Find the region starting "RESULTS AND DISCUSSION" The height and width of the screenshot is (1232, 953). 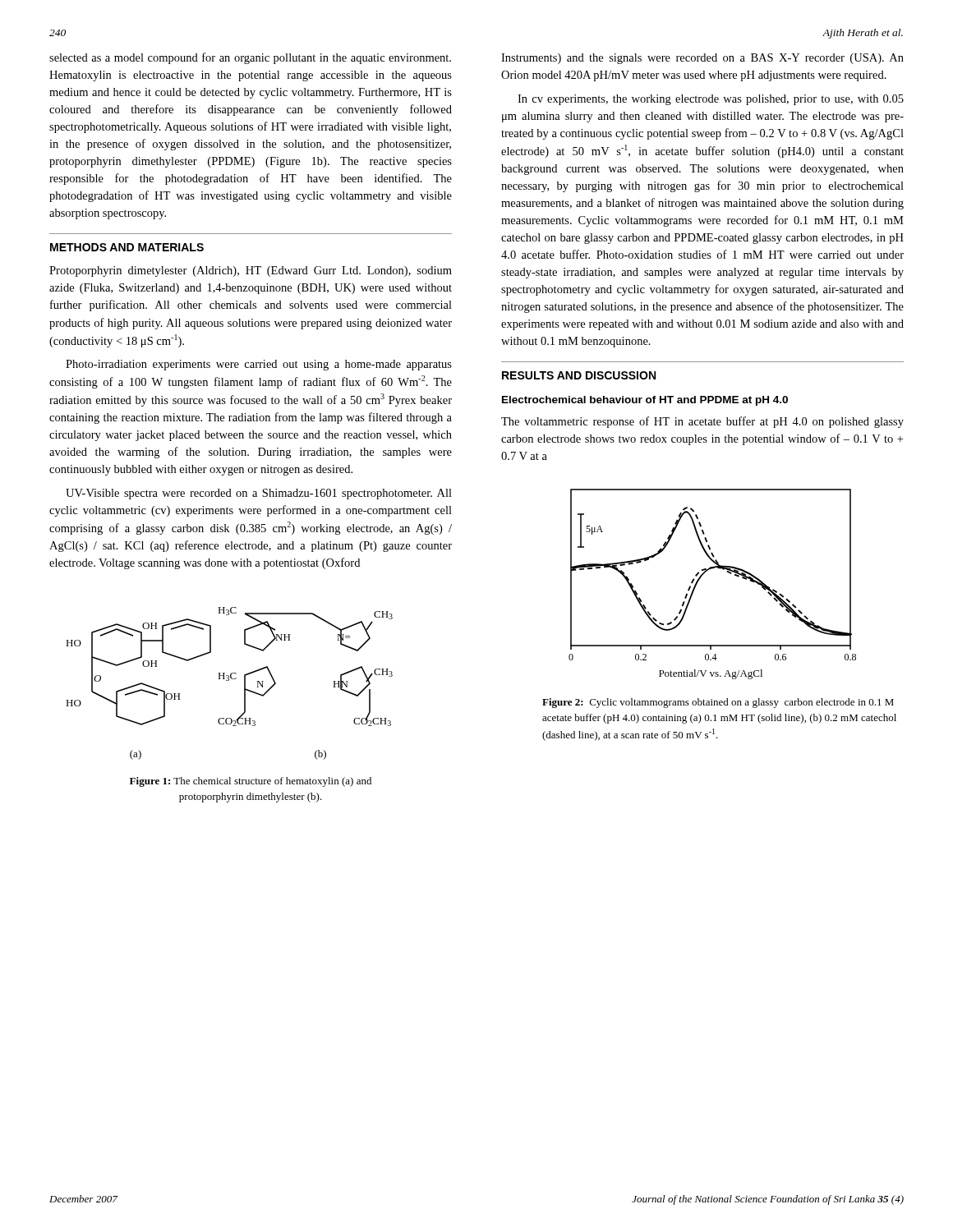579,375
